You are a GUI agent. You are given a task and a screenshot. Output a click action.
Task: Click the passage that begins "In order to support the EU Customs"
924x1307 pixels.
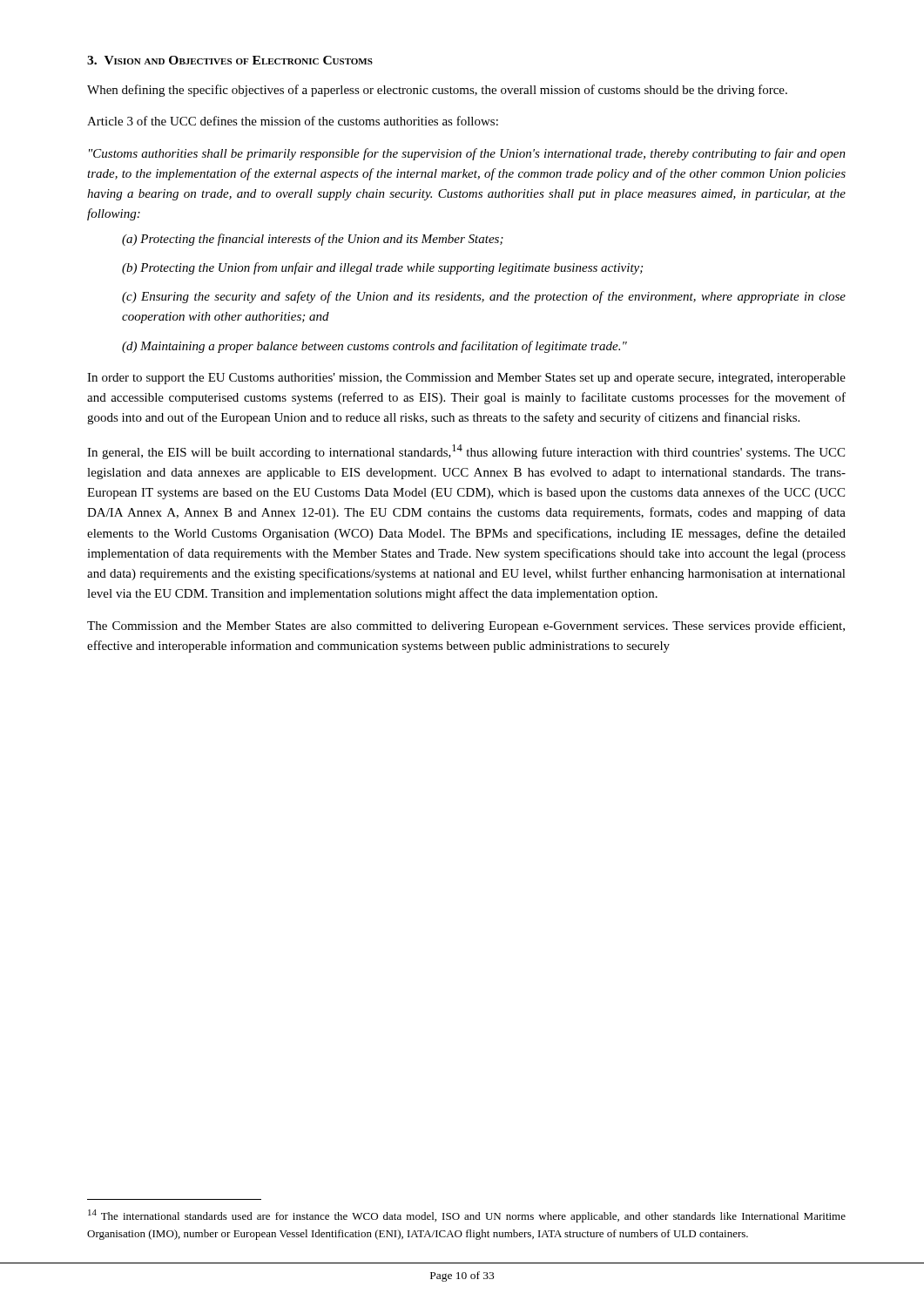[x=466, y=397]
